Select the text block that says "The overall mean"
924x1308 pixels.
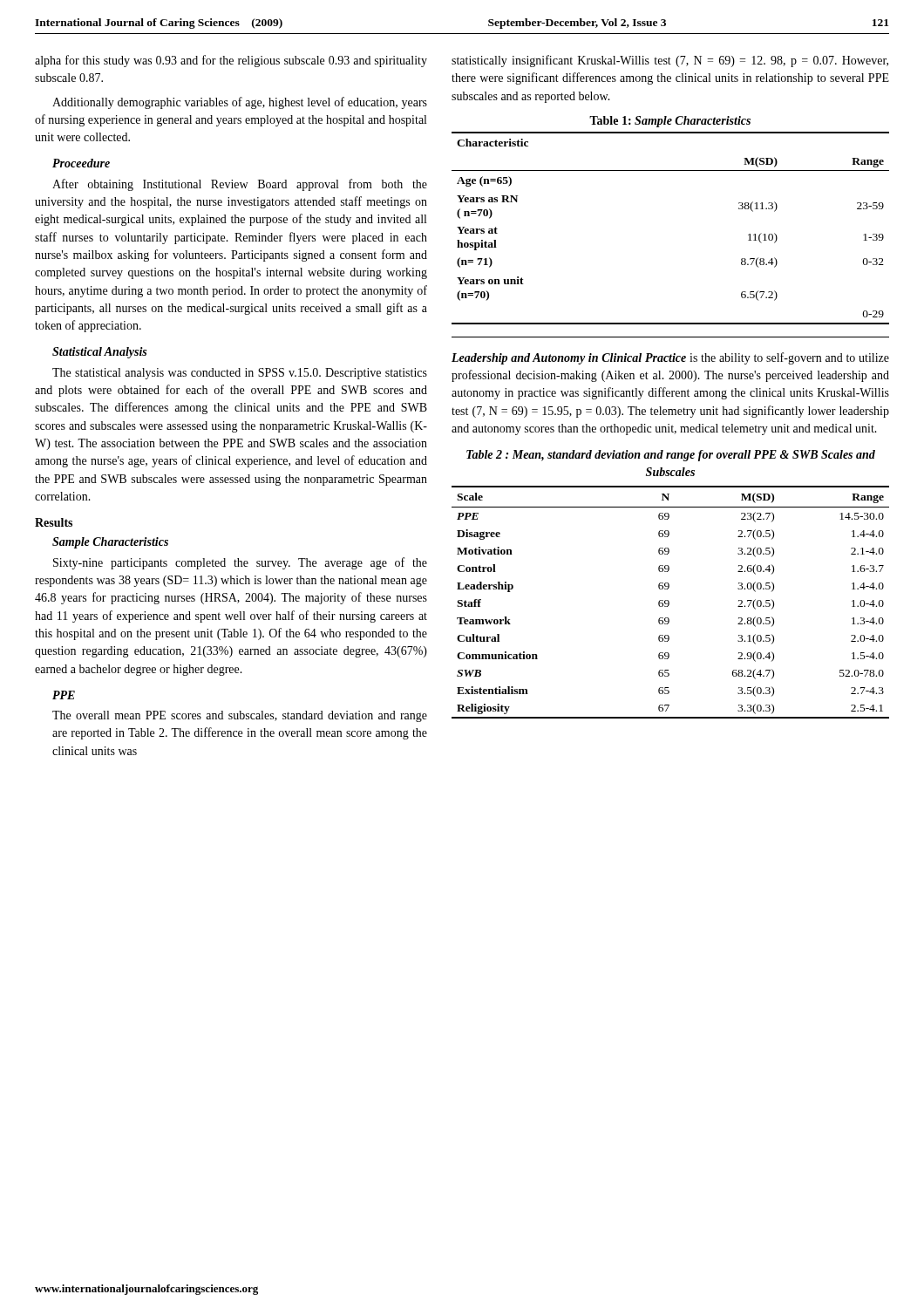pyautogui.click(x=240, y=734)
